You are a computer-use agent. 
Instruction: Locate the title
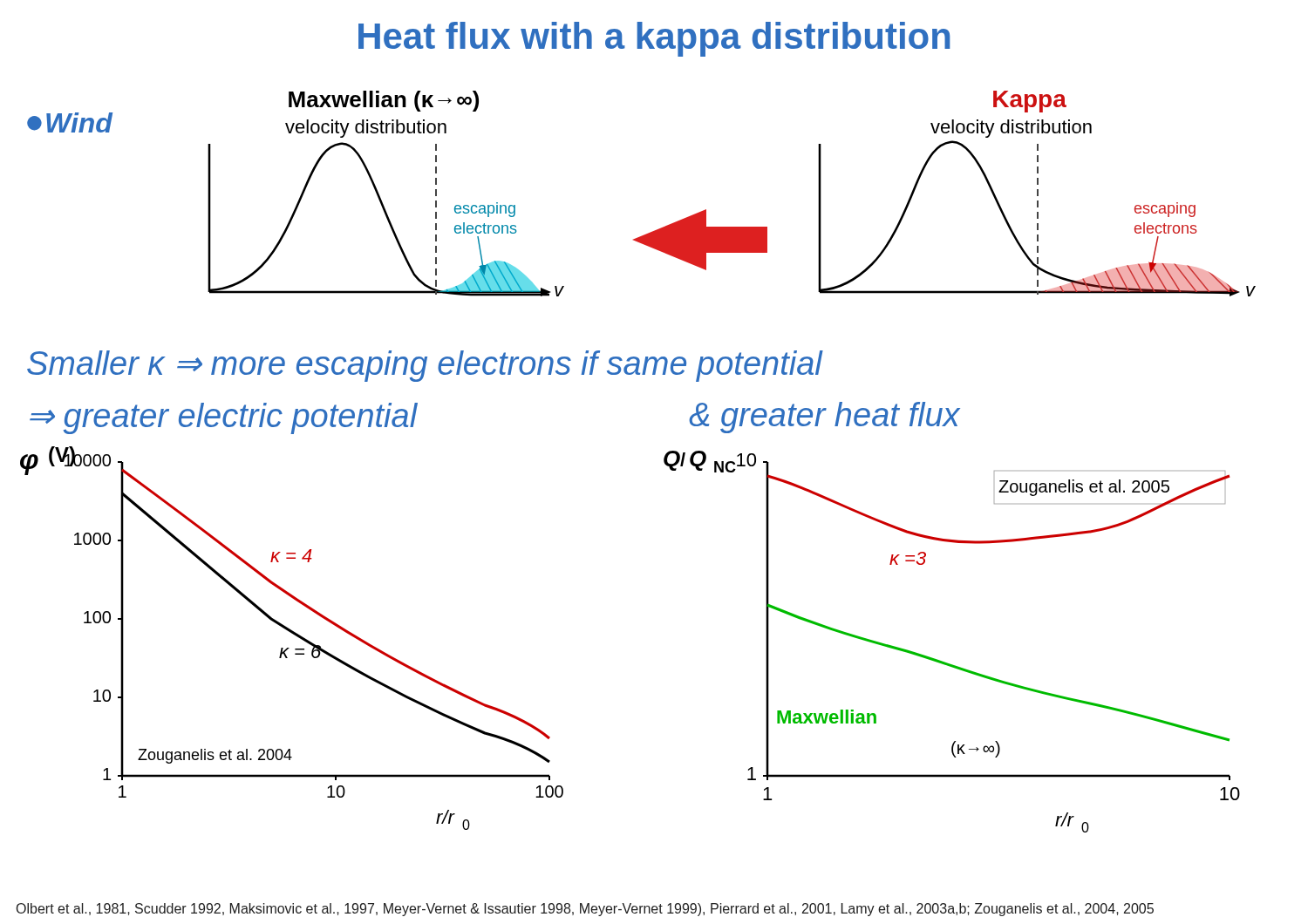tap(654, 36)
